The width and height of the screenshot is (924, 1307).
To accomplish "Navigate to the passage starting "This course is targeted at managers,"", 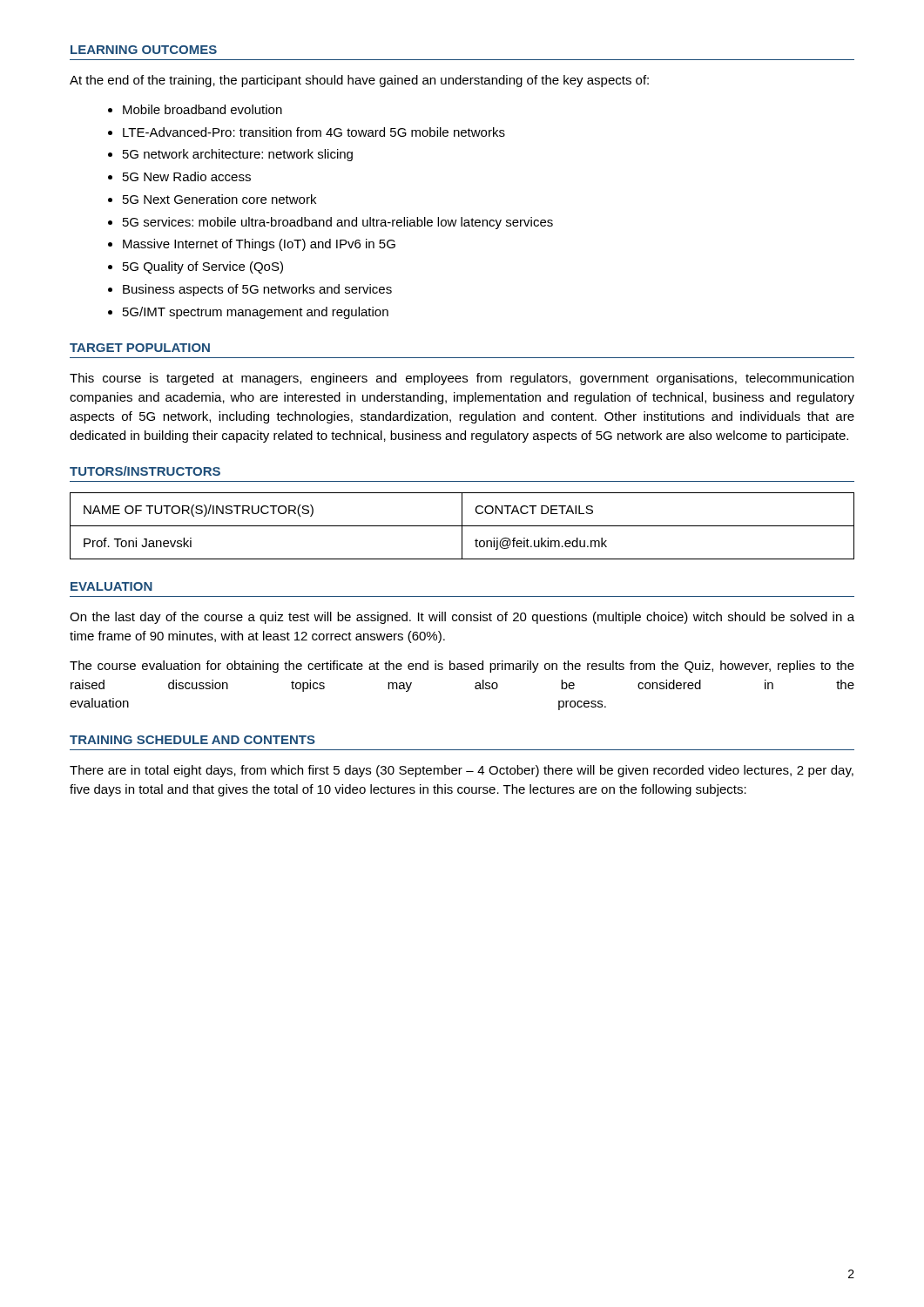I will pos(462,407).
